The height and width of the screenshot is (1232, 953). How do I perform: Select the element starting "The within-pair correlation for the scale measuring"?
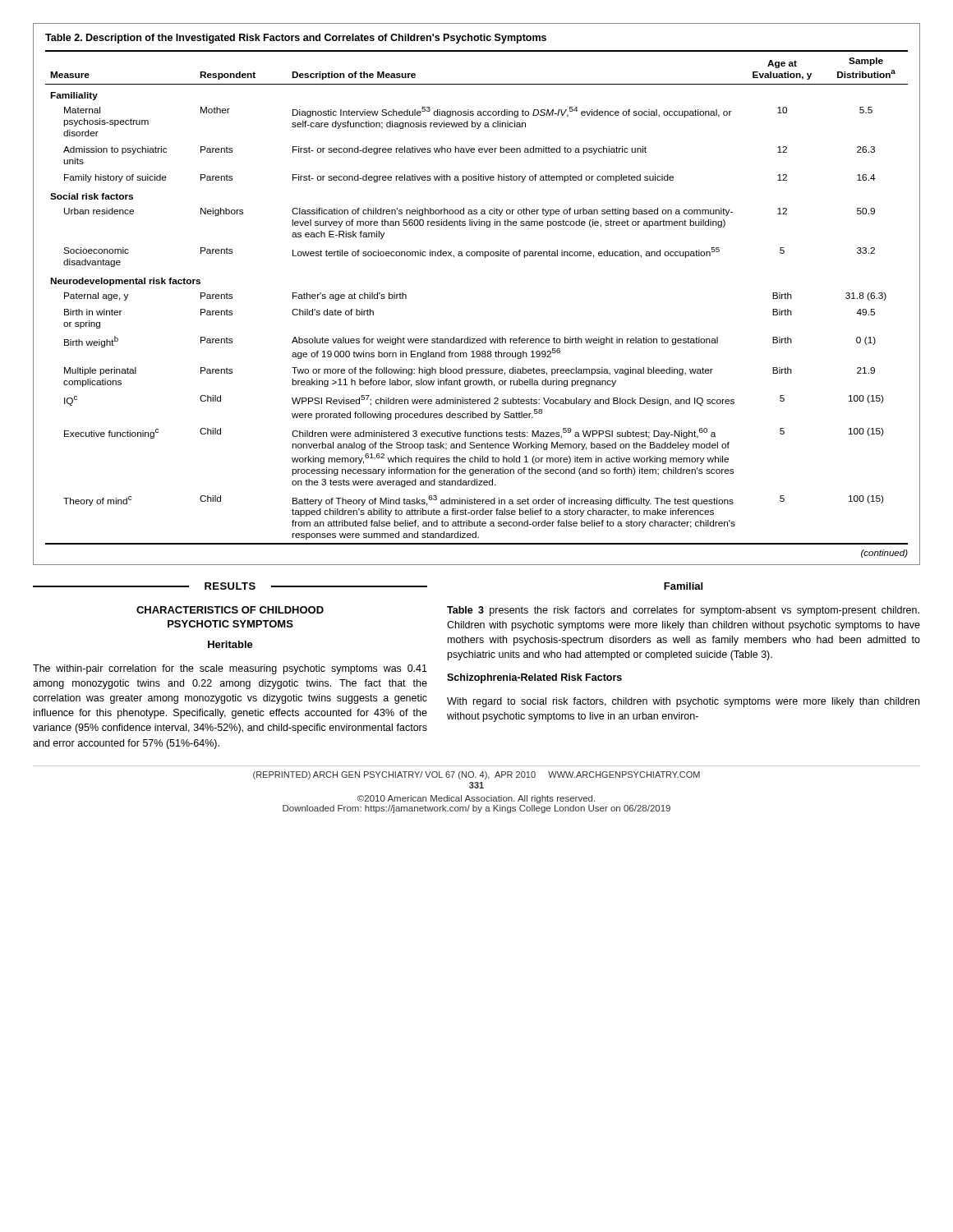pyautogui.click(x=230, y=706)
